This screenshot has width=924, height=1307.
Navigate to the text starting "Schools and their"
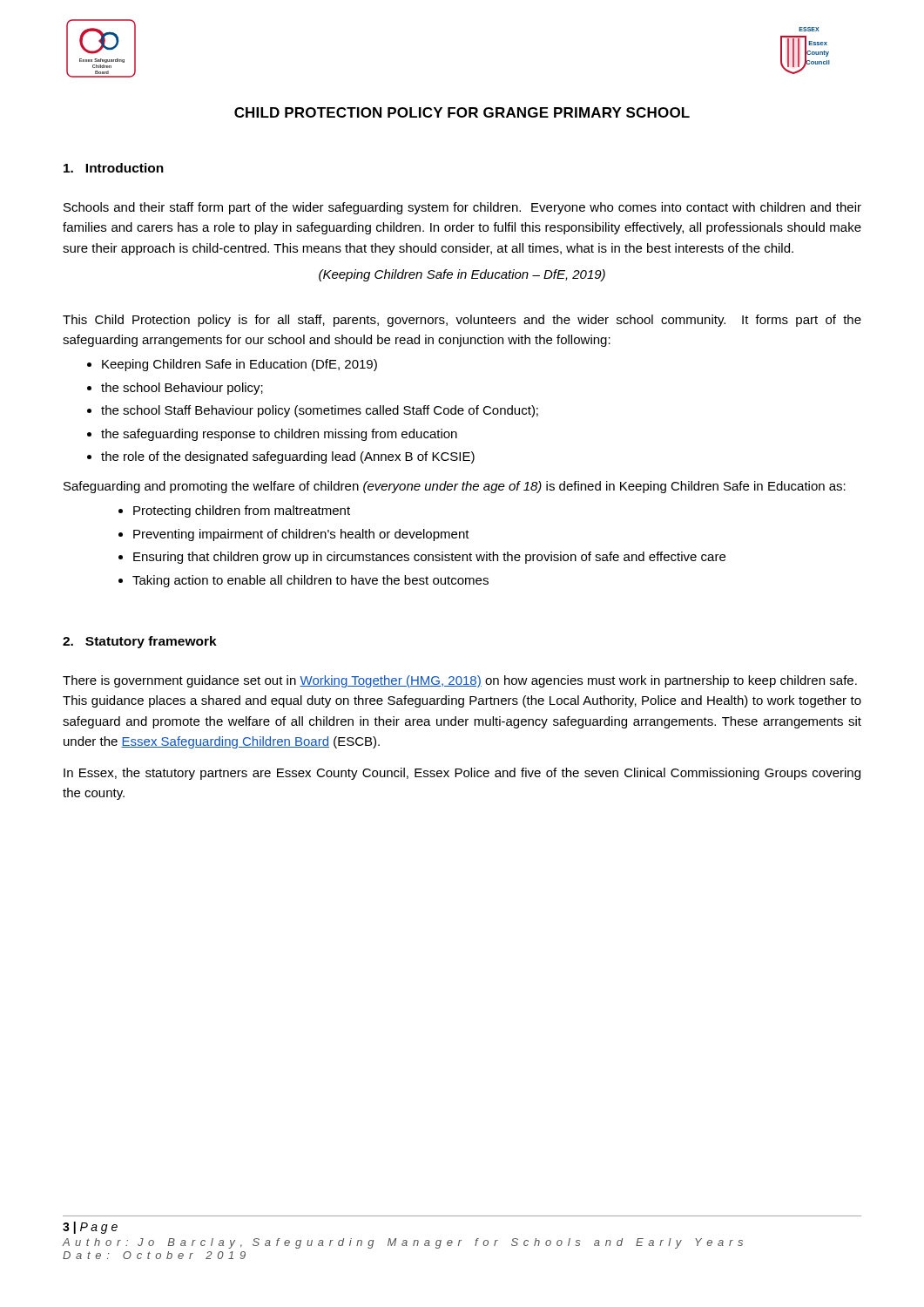[x=462, y=227]
